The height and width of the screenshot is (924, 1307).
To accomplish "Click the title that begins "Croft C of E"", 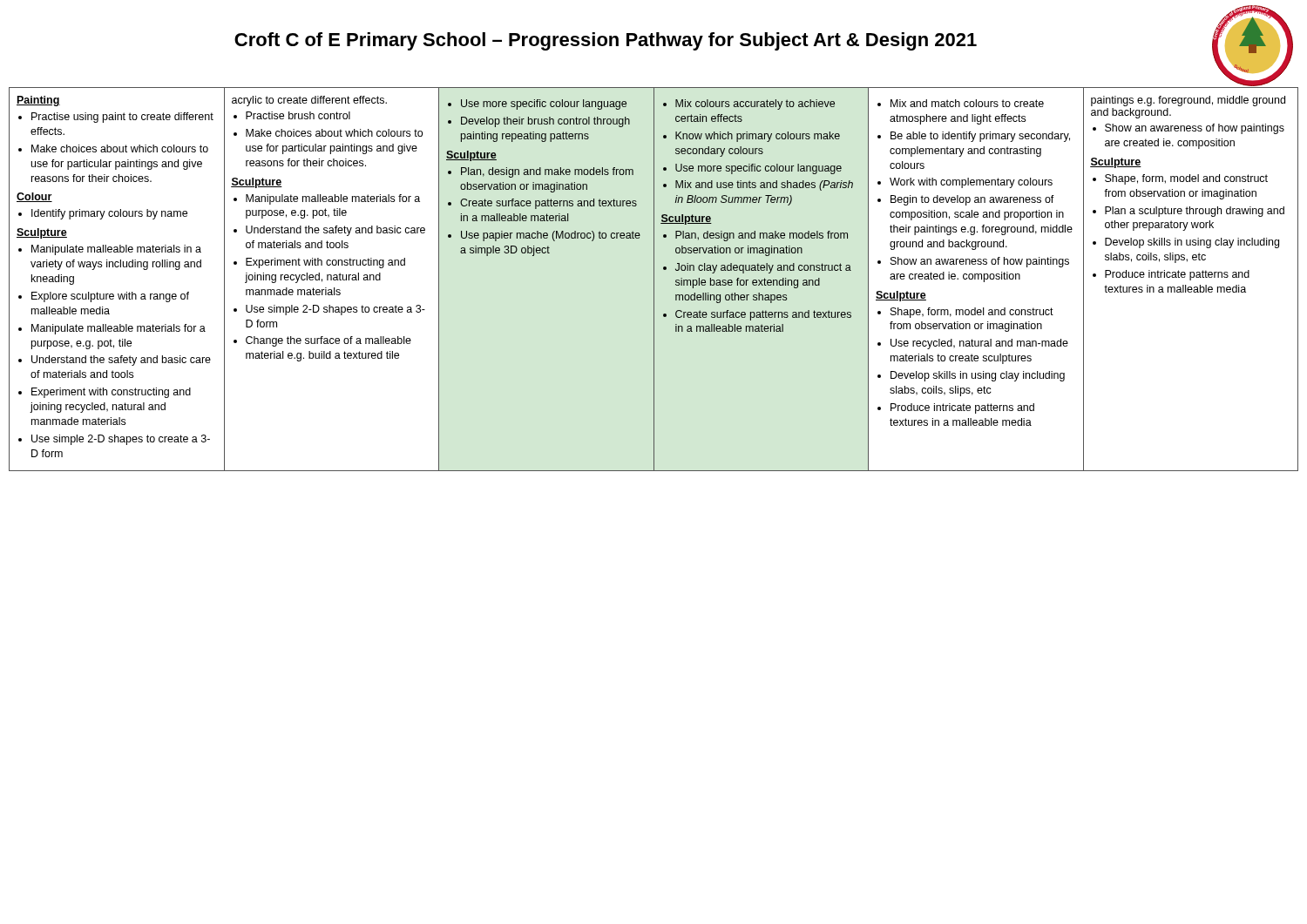I will [x=606, y=32].
